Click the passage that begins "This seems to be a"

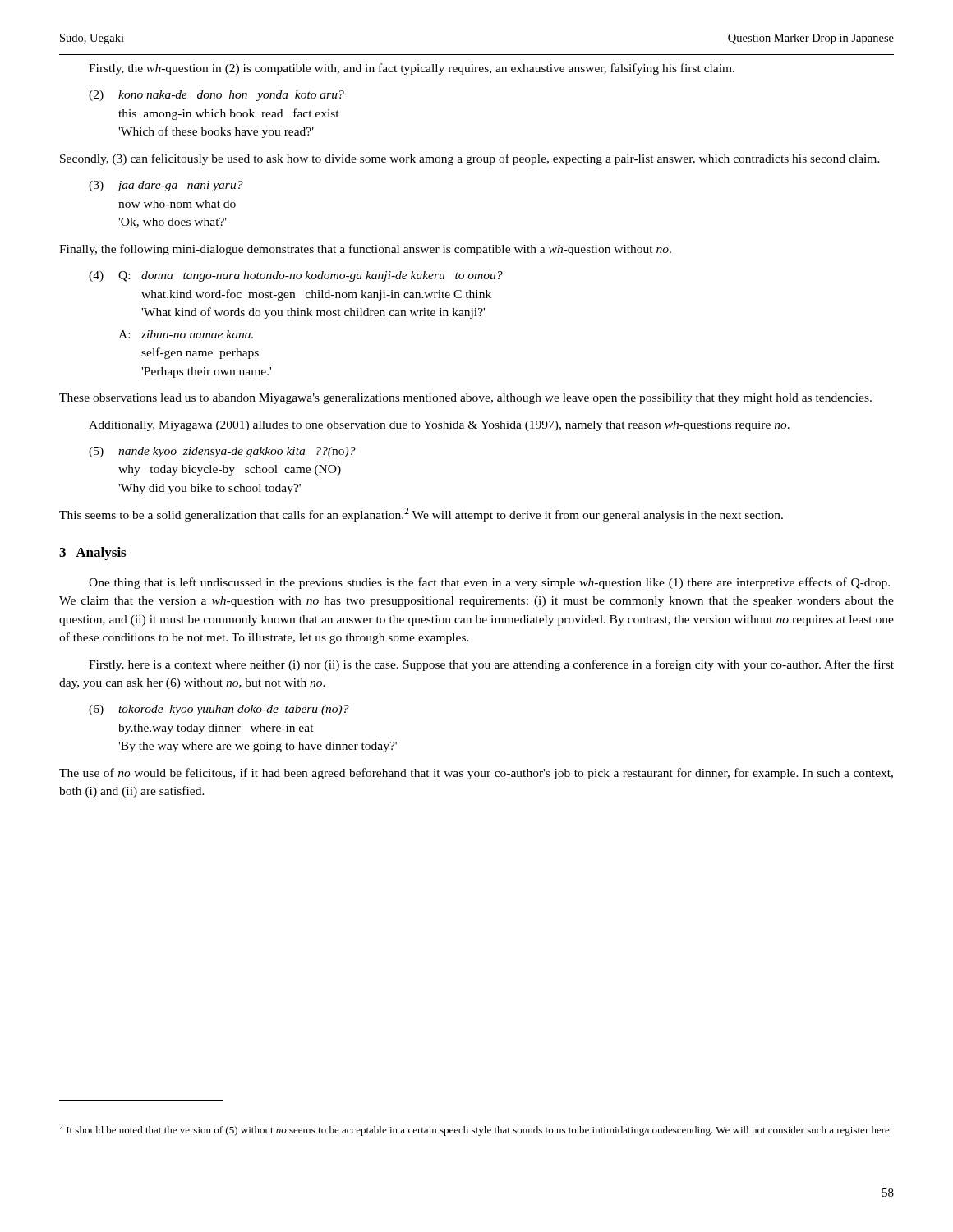[x=421, y=514]
